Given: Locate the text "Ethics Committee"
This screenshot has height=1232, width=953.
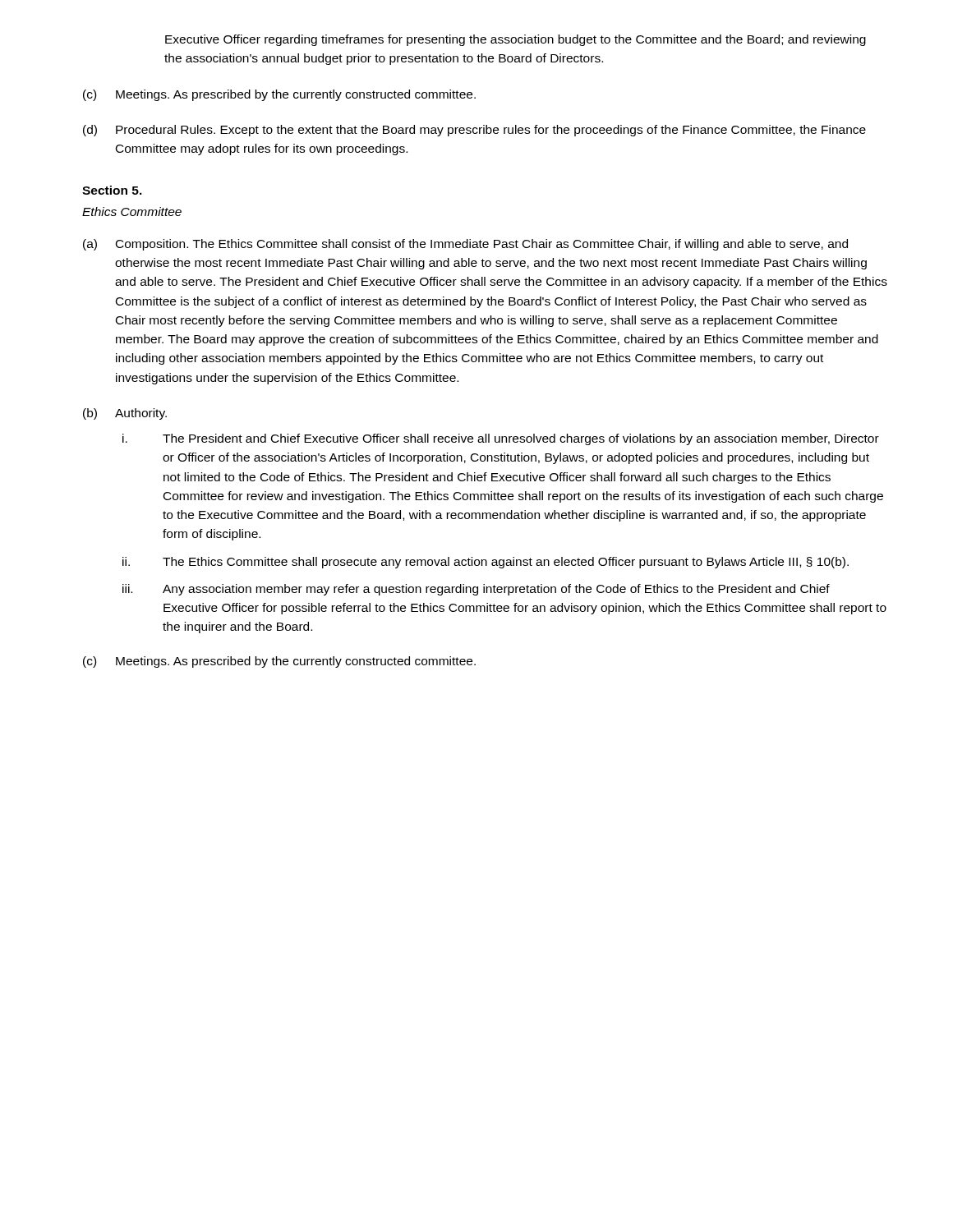Looking at the screenshot, I should [x=132, y=211].
